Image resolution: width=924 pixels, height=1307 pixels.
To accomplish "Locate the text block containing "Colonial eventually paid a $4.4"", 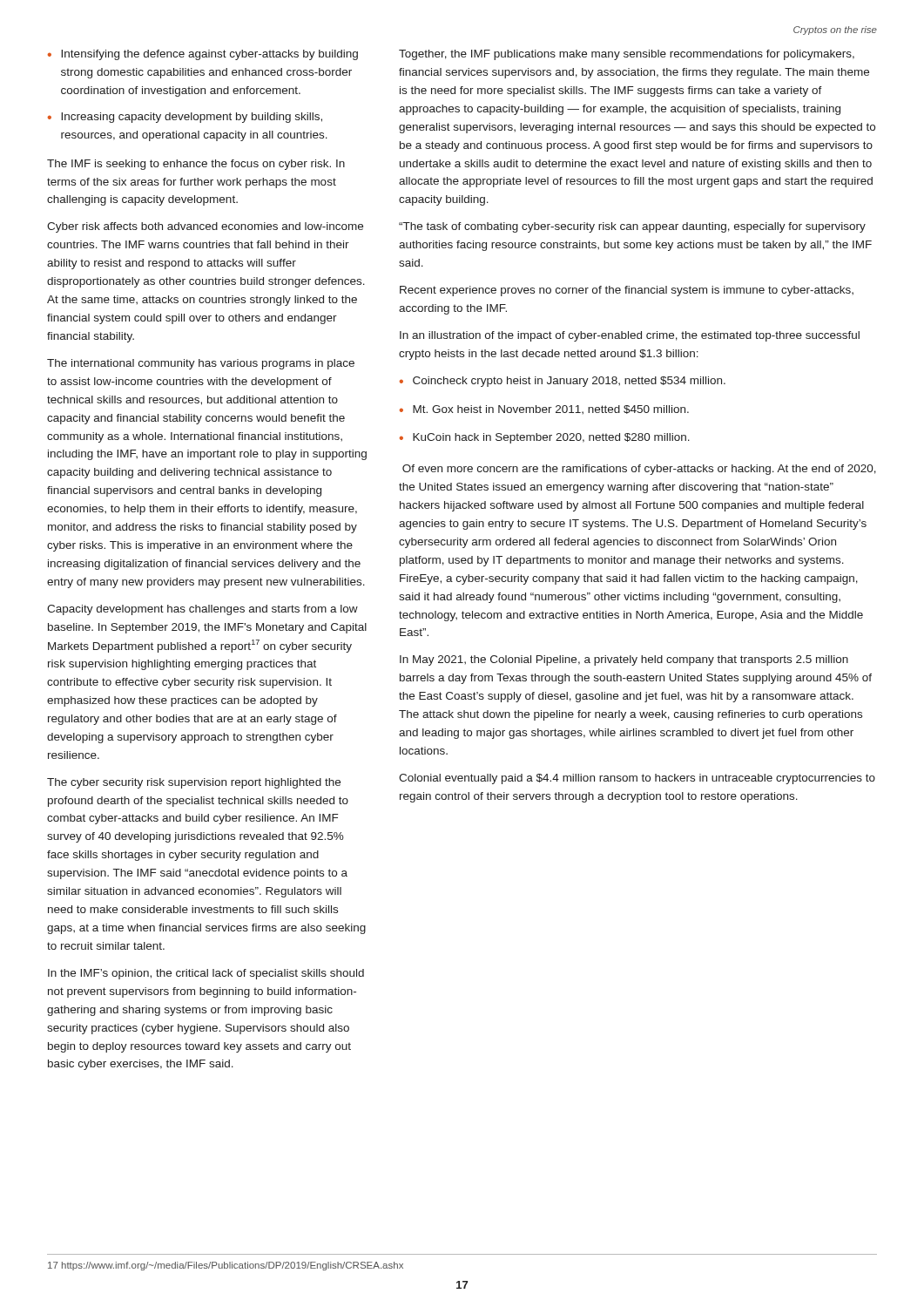I will [x=638, y=788].
